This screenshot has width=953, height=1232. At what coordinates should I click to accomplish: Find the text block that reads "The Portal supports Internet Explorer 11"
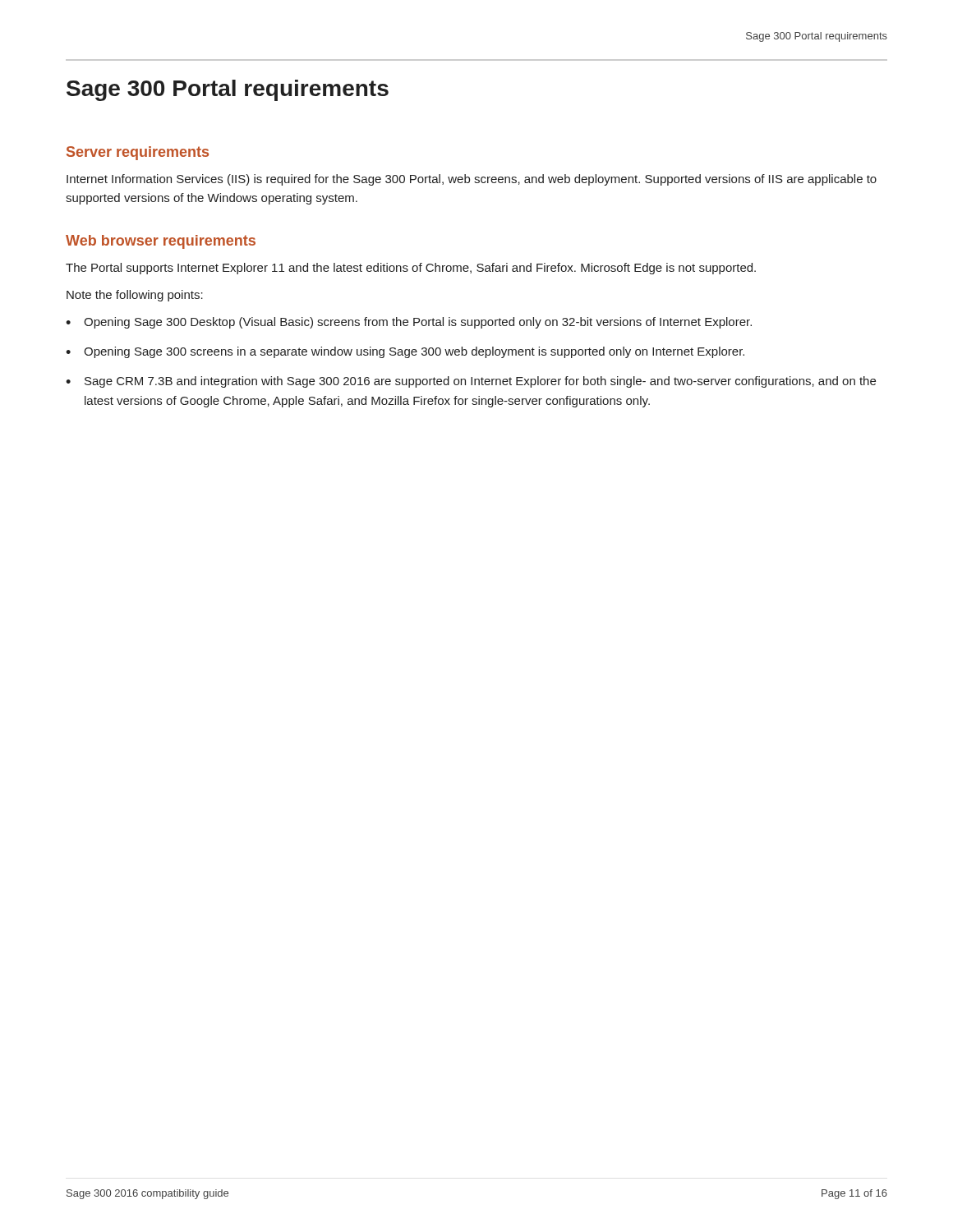tap(411, 267)
